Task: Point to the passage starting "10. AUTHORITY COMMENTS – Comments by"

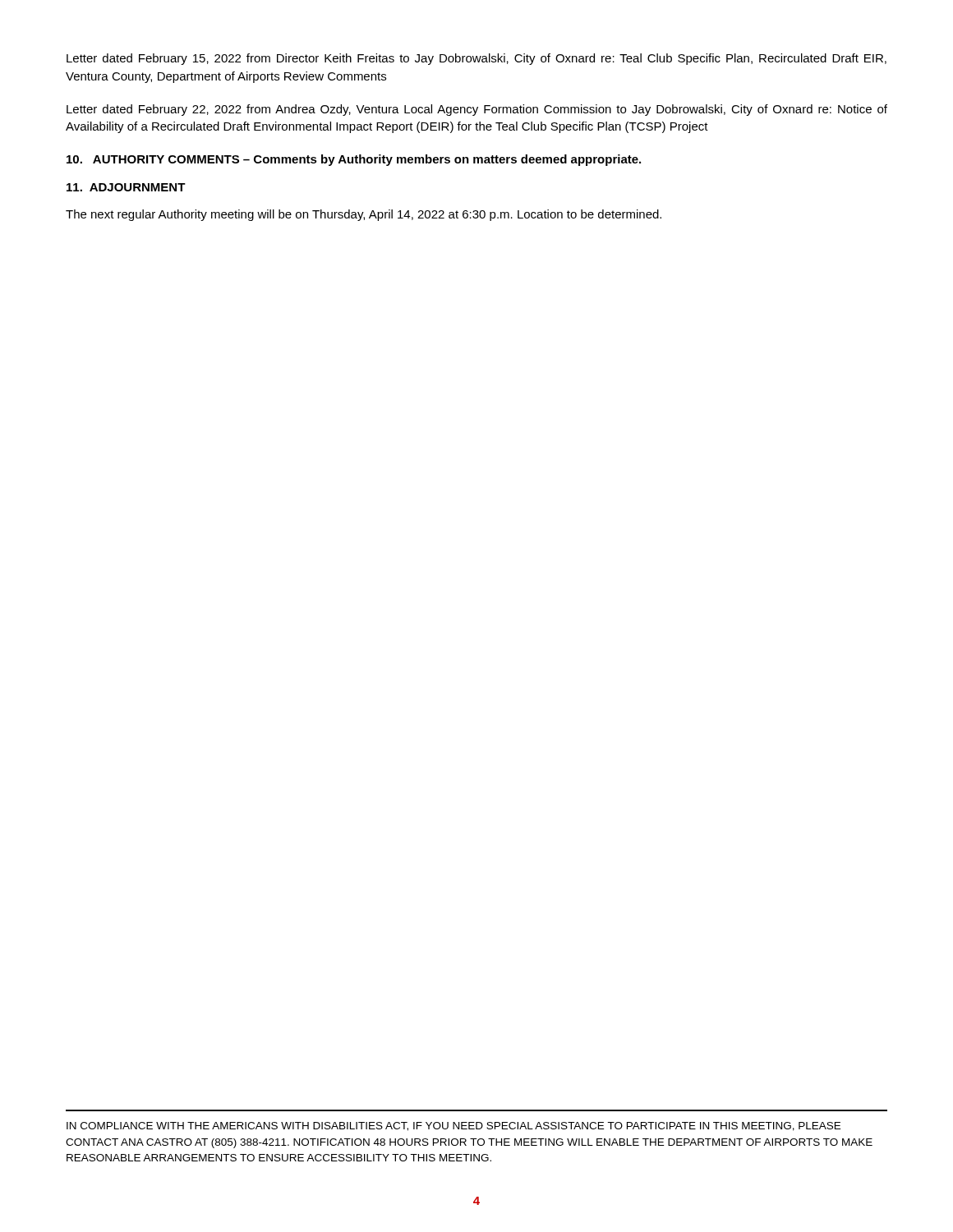Action: (x=354, y=159)
